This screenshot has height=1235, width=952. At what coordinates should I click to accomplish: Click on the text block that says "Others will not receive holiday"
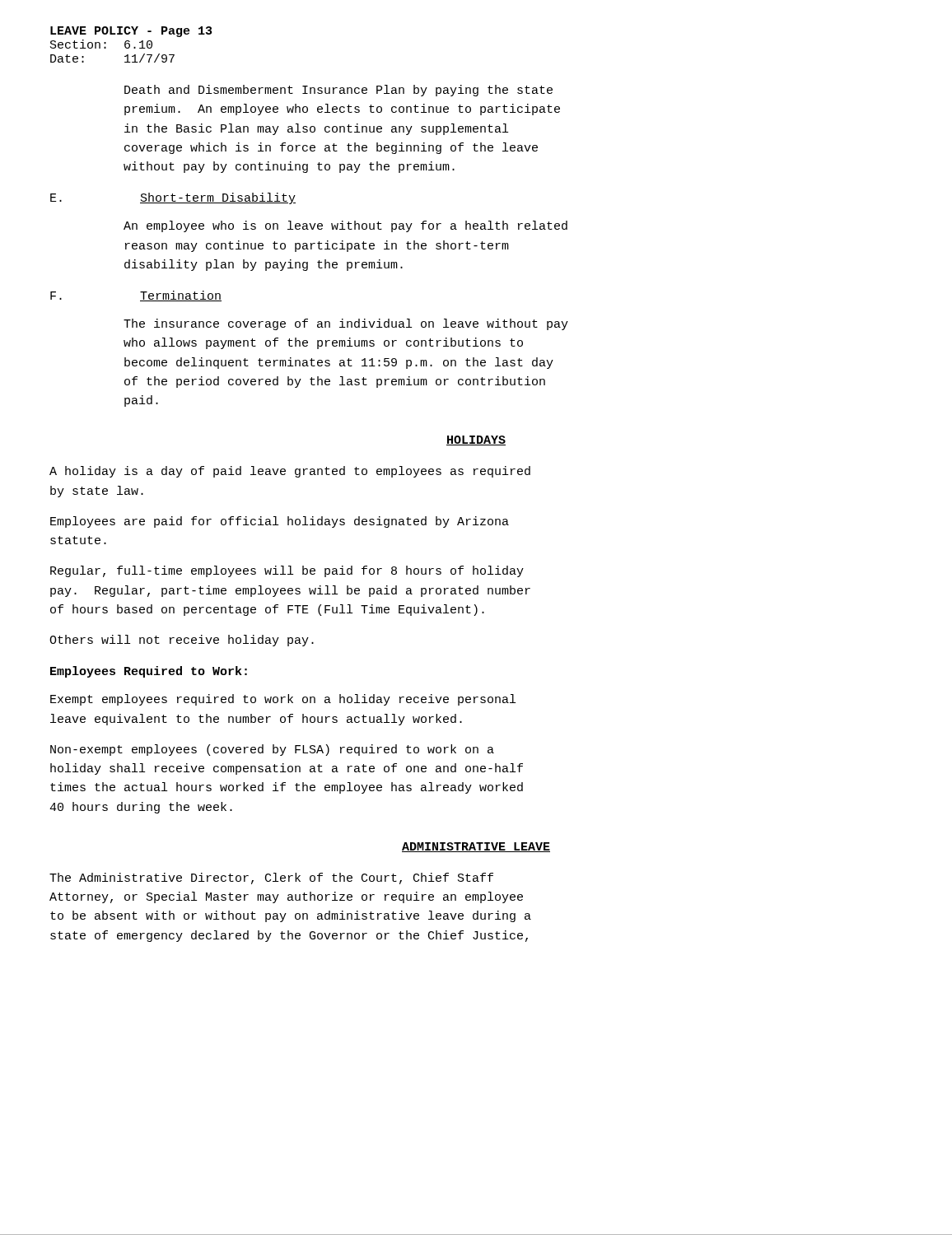point(182,641)
